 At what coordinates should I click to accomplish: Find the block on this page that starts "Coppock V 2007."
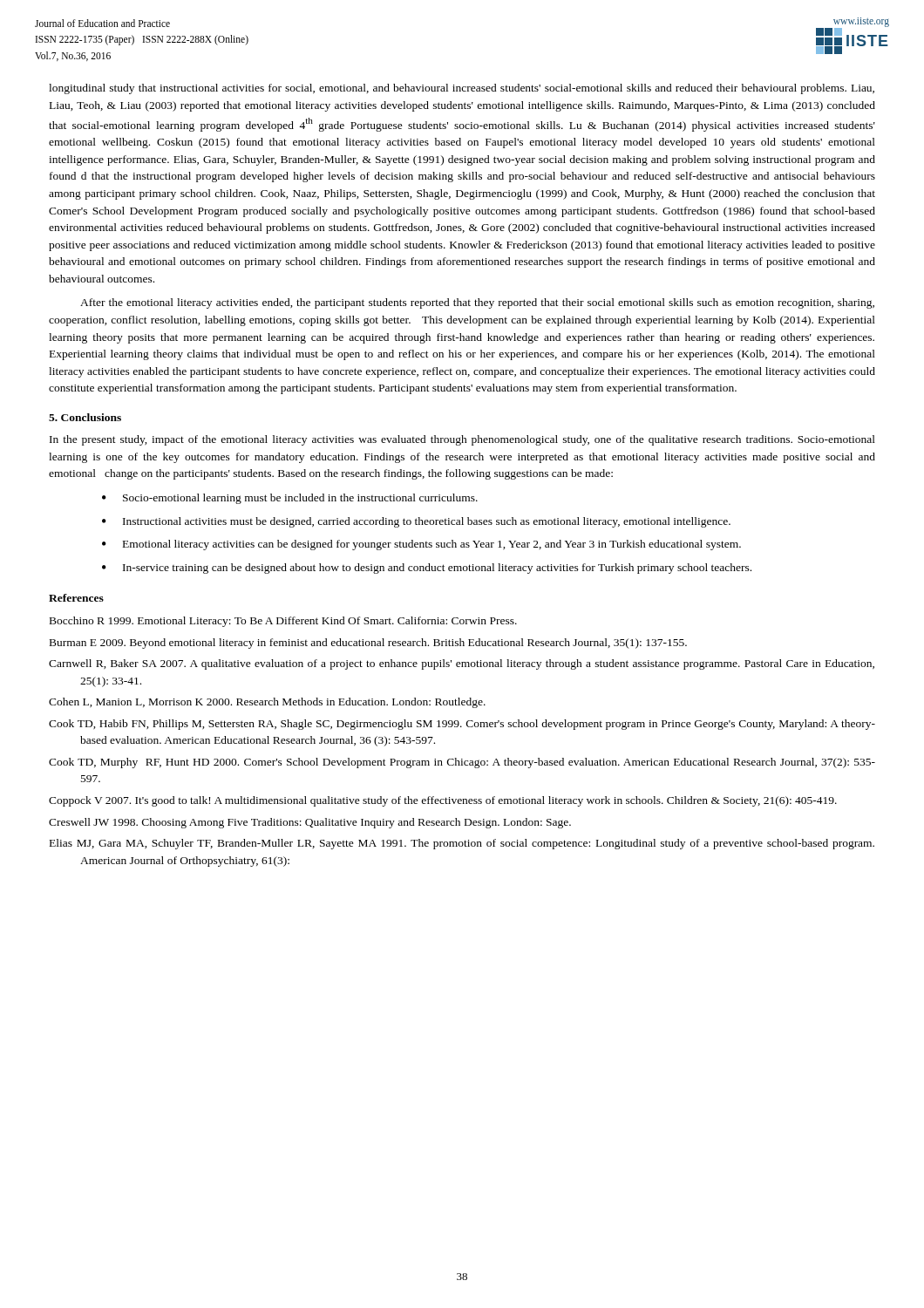[x=443, y=800]
